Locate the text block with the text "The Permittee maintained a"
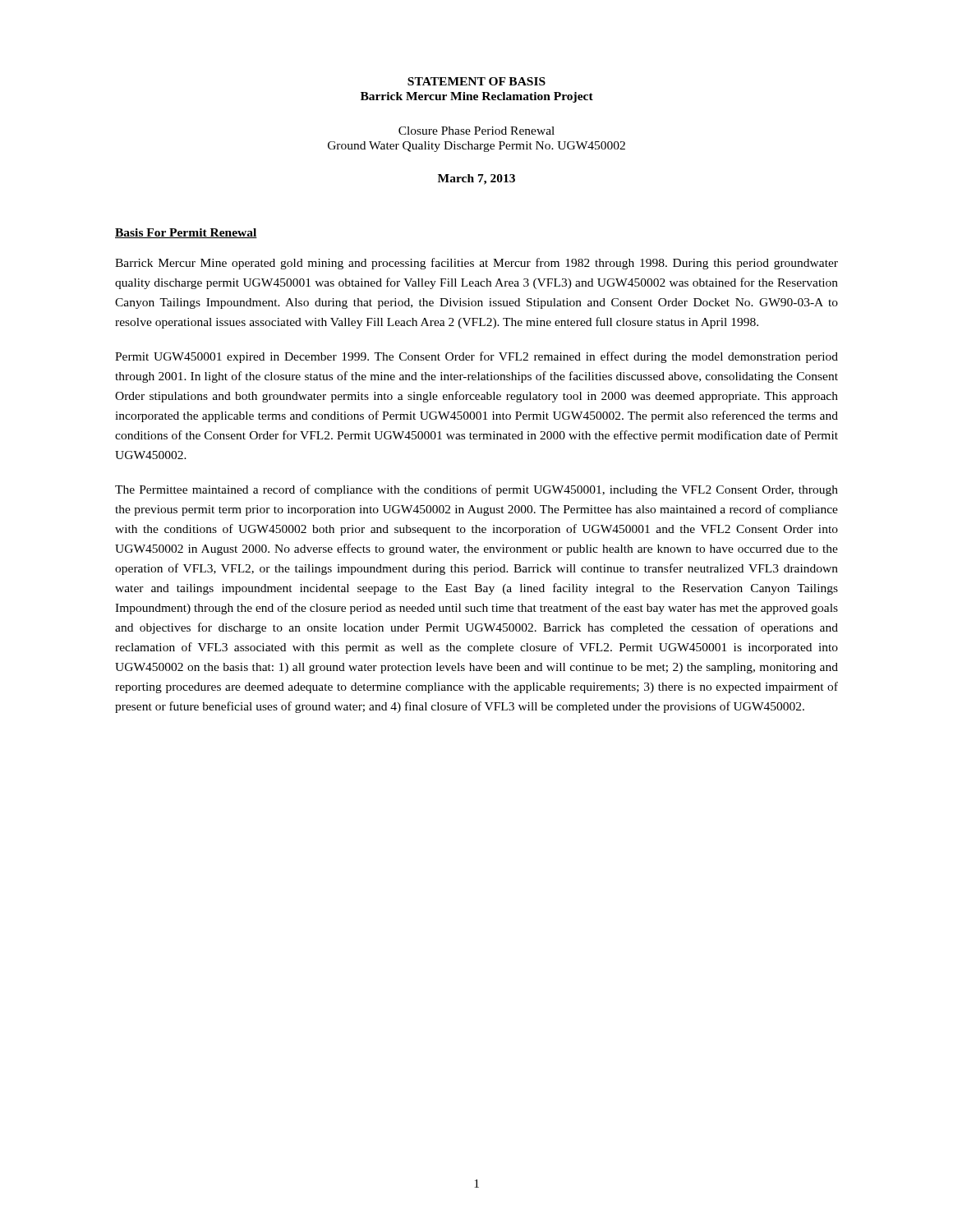This screenshot has width=953, height=1232. 476,598
